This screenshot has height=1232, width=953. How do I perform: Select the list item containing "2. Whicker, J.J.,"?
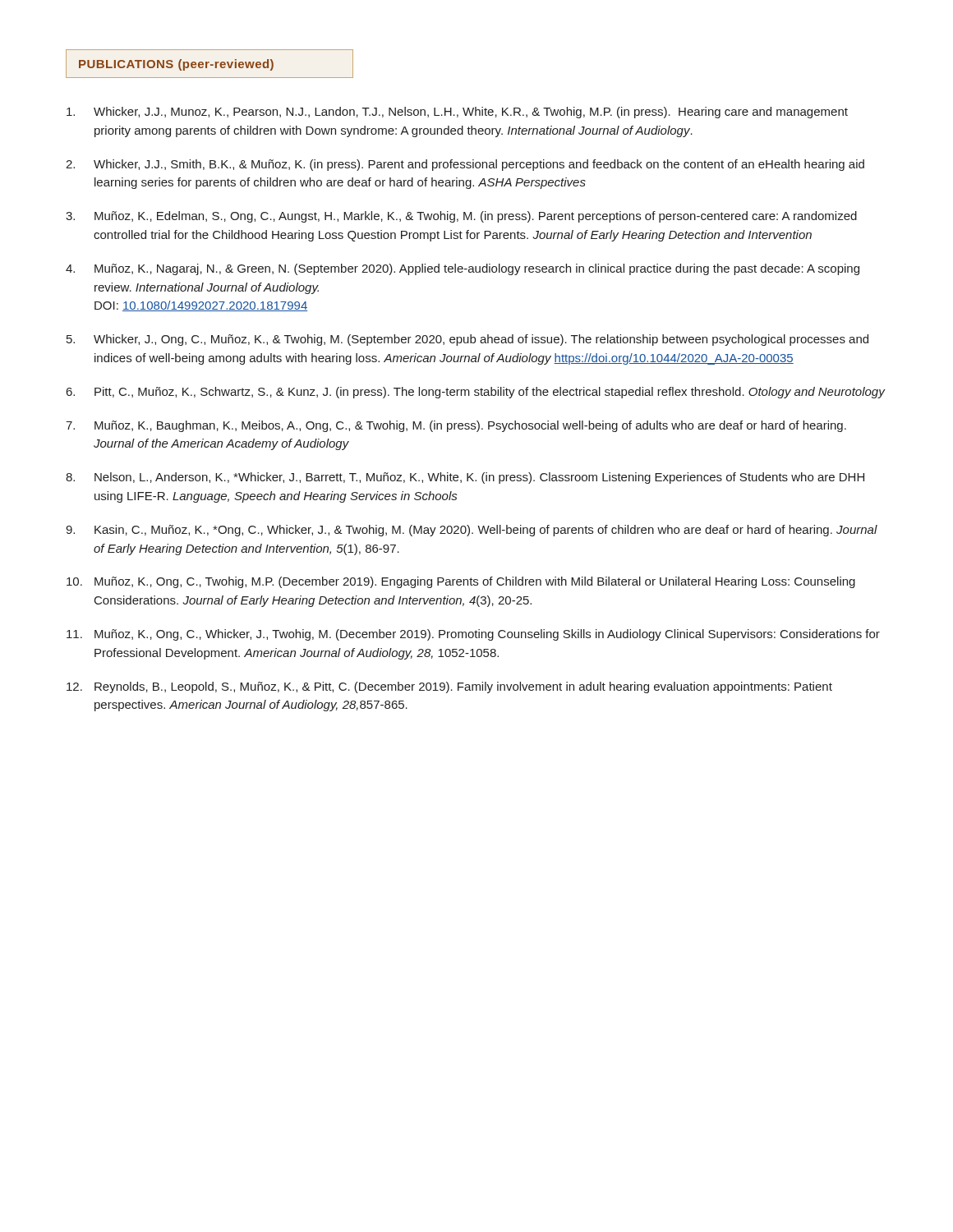pos(476,174)
